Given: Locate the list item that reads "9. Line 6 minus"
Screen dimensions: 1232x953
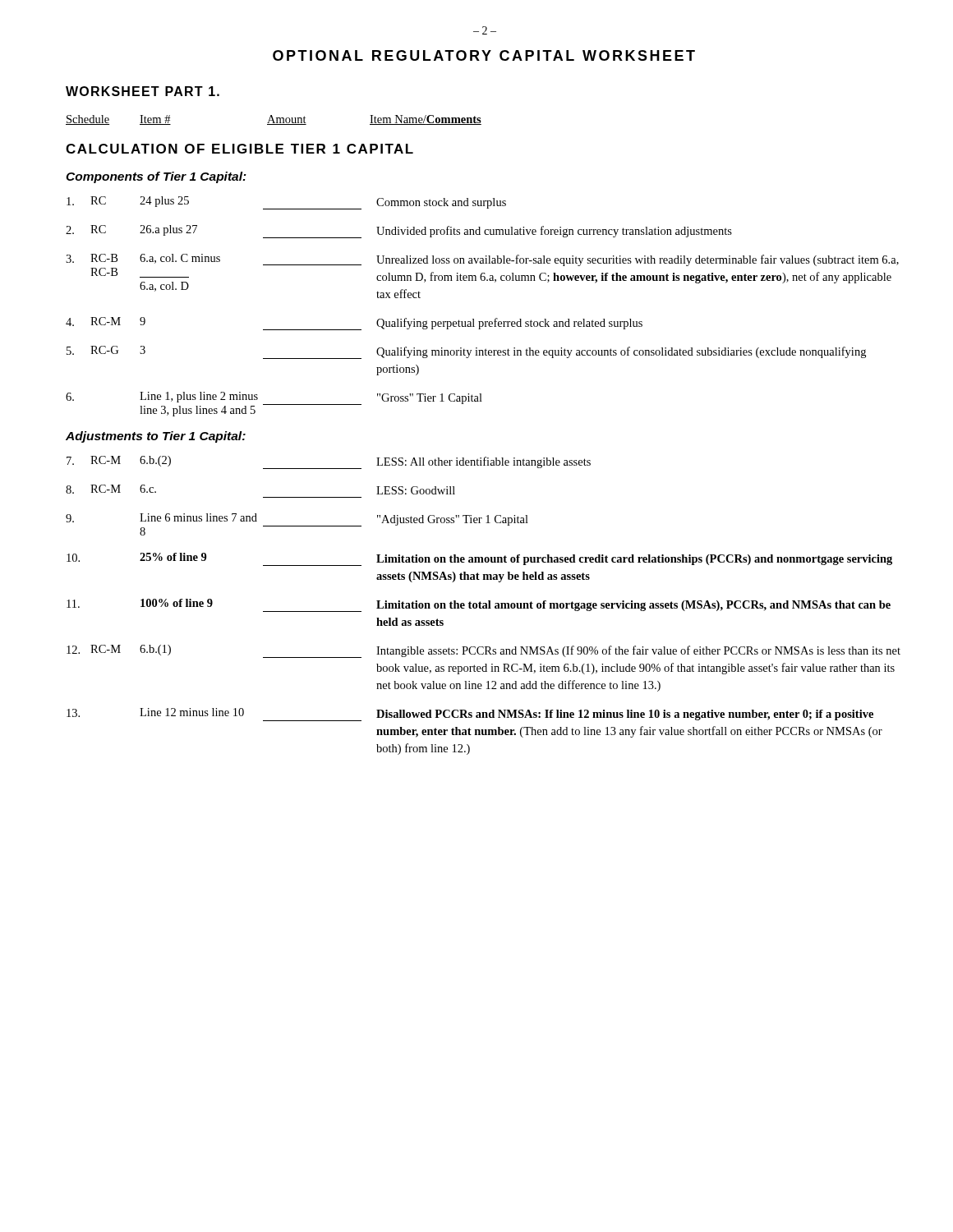Looking at the screenshot, I should coord(485,525).
